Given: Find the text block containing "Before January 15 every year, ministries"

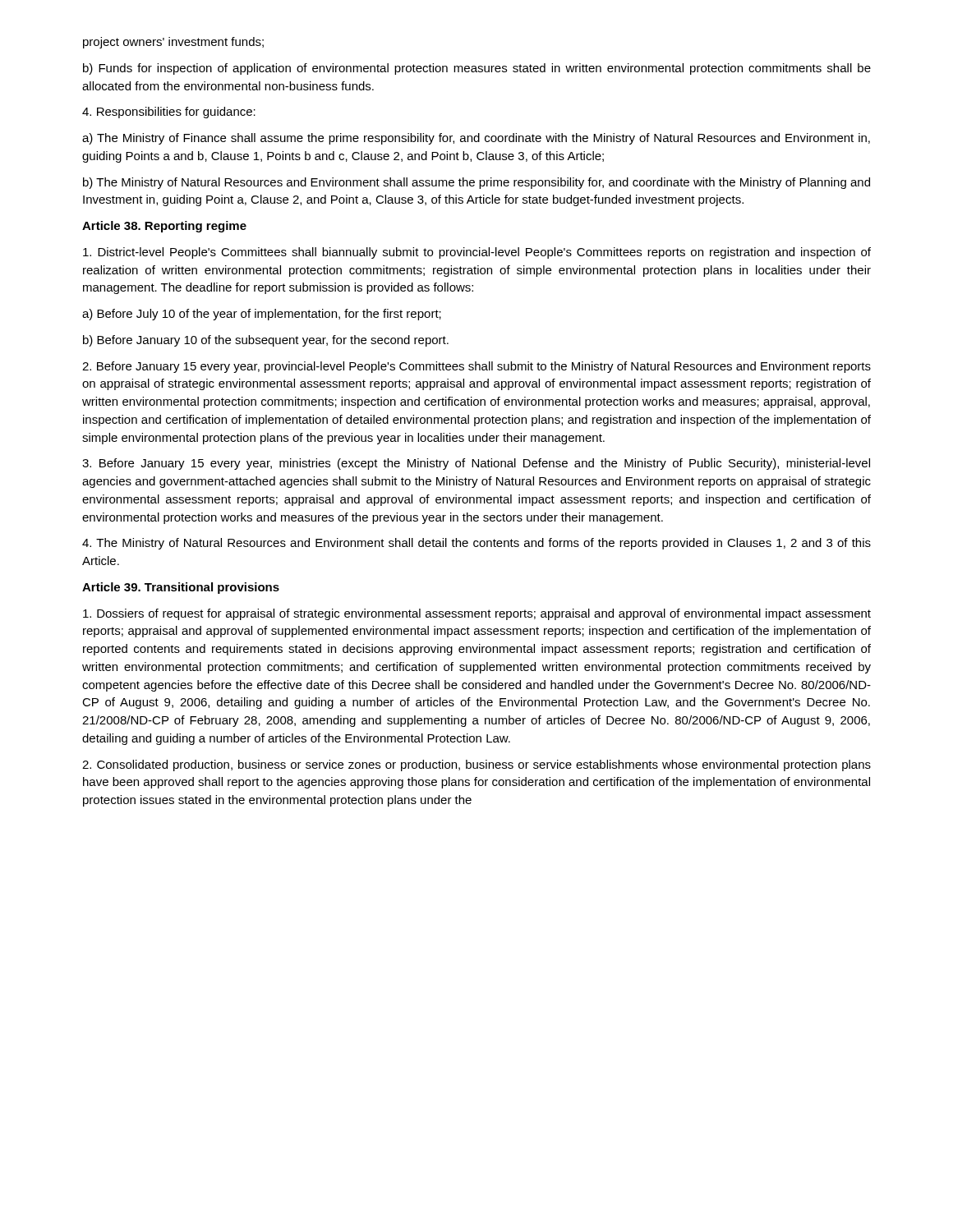Looking at the screenshot, I should coord(476,490).
